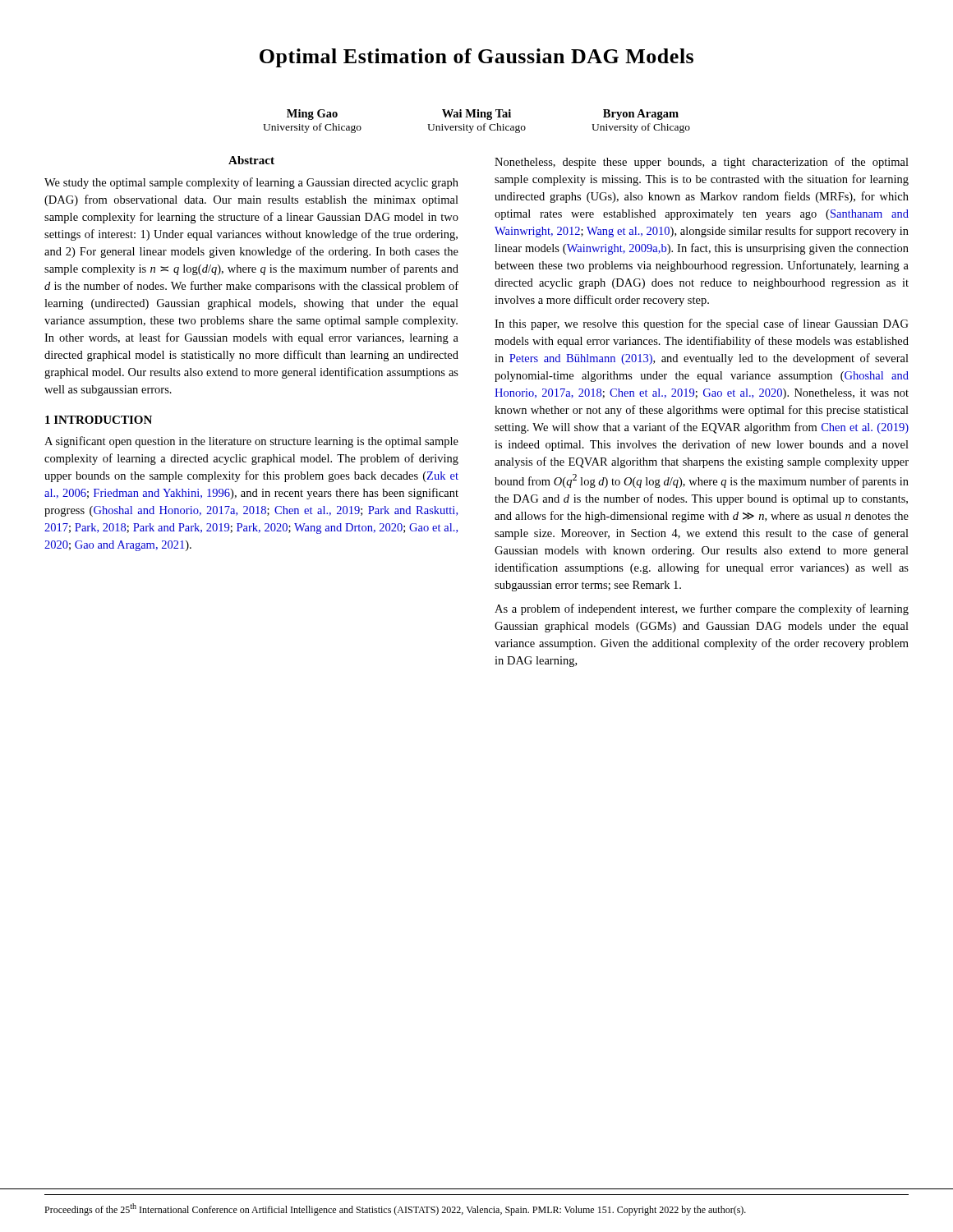Locate the block of text that opens with "We study the optimal sample complexity of"
The image size is (953, 1232).
(251, 286)
